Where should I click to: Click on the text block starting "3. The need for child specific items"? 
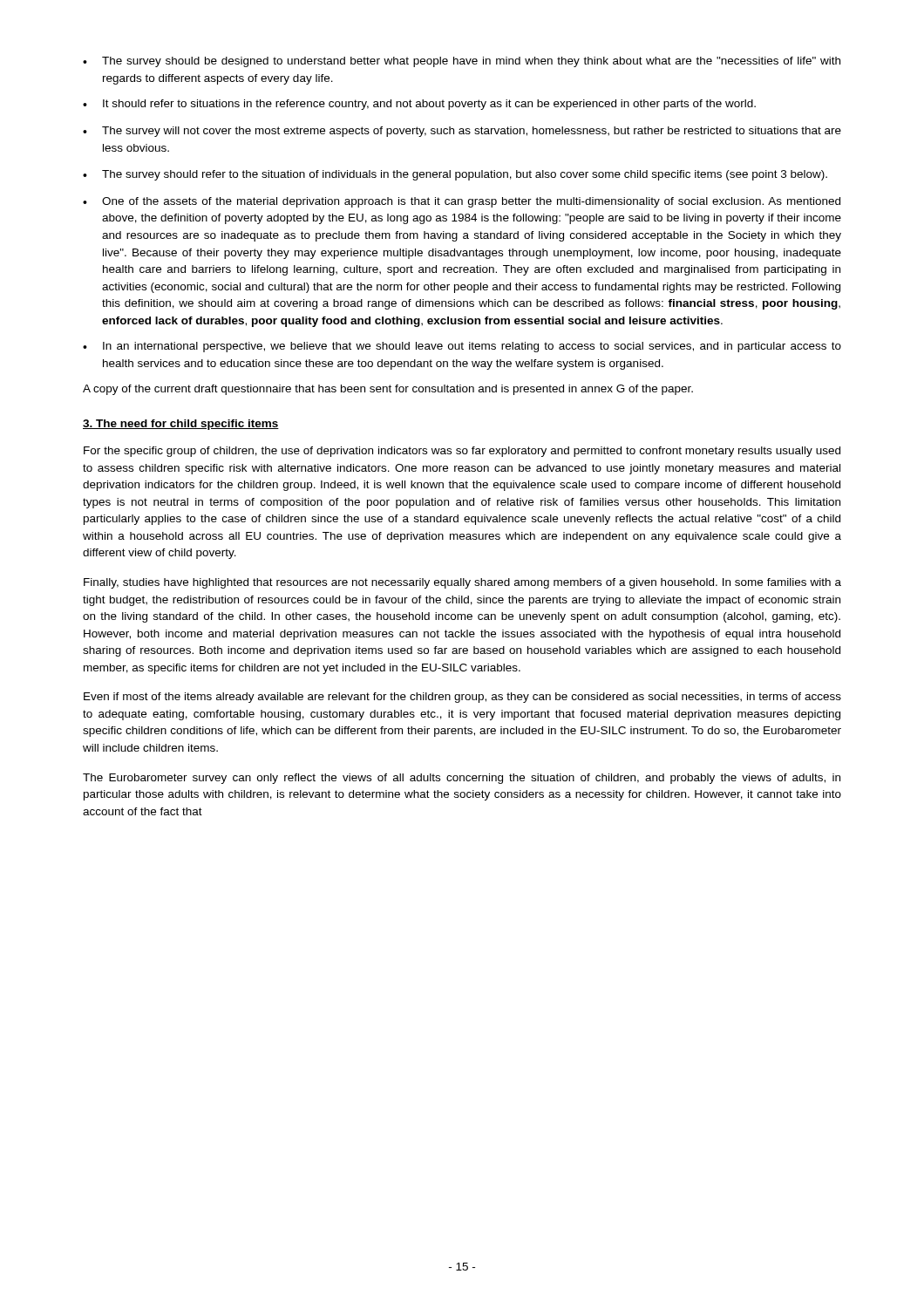pos(181,423)
